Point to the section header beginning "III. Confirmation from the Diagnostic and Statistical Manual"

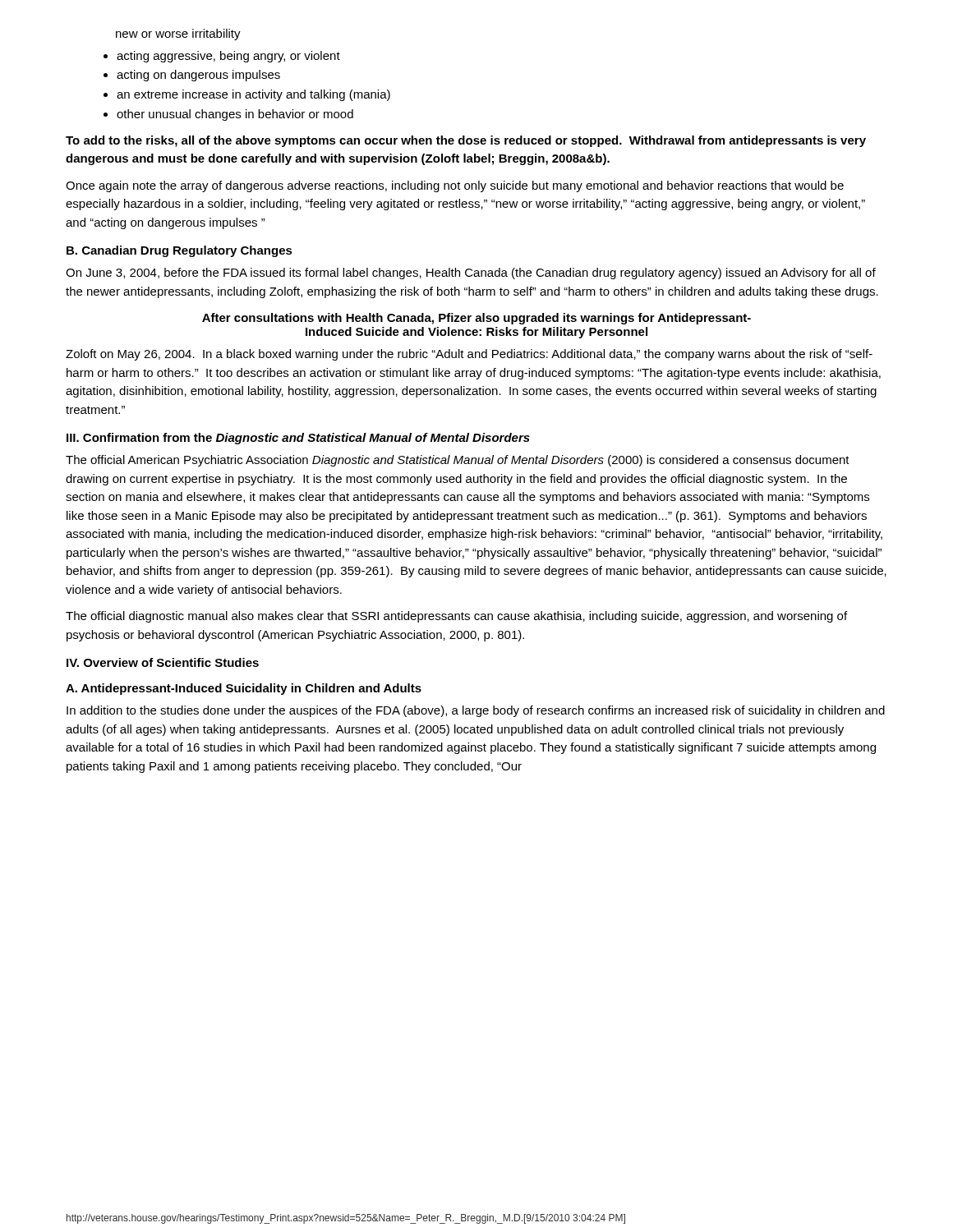tap(298, 437)
